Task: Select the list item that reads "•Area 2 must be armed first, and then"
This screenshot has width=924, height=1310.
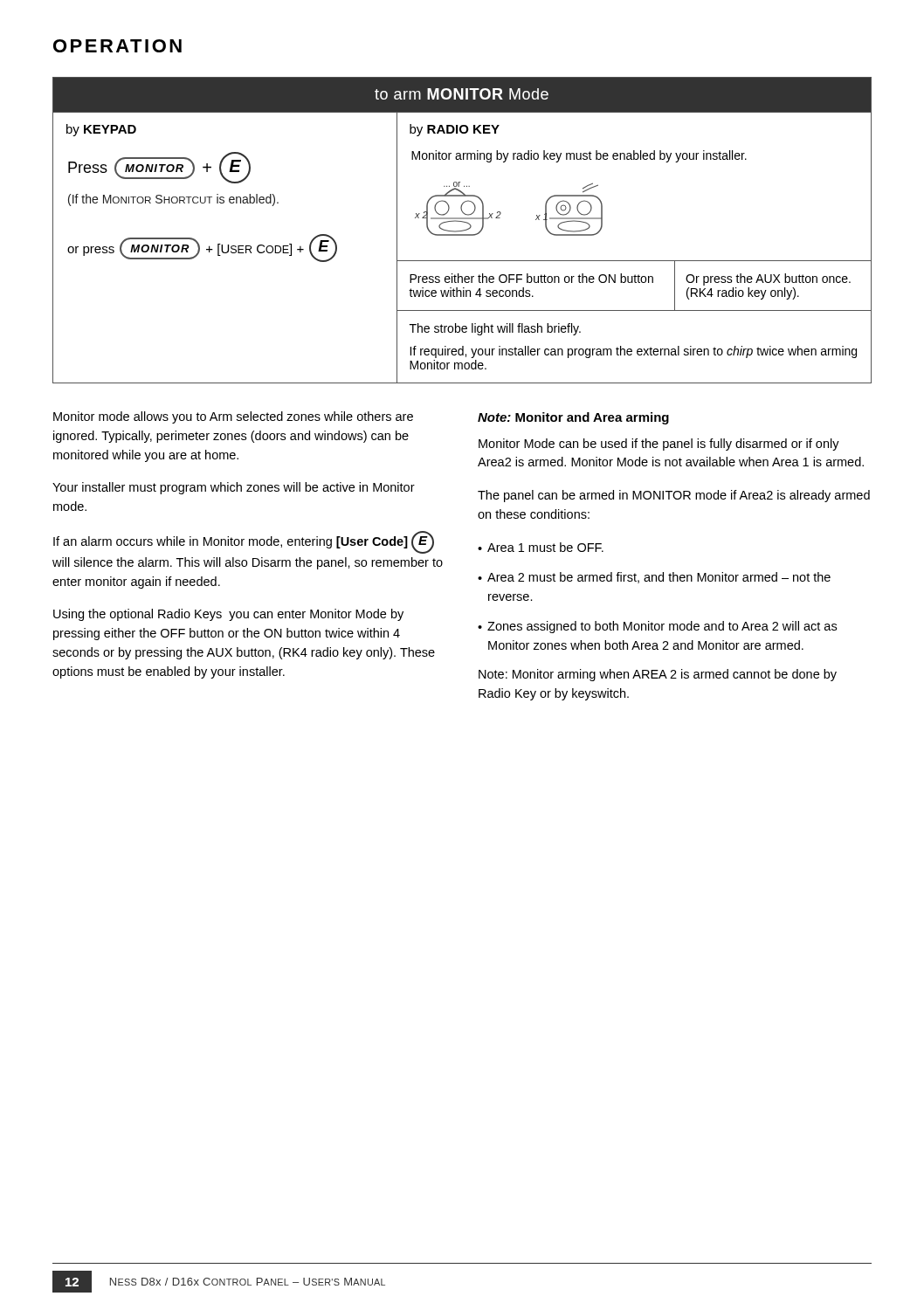Action: (x=675, y=588)
